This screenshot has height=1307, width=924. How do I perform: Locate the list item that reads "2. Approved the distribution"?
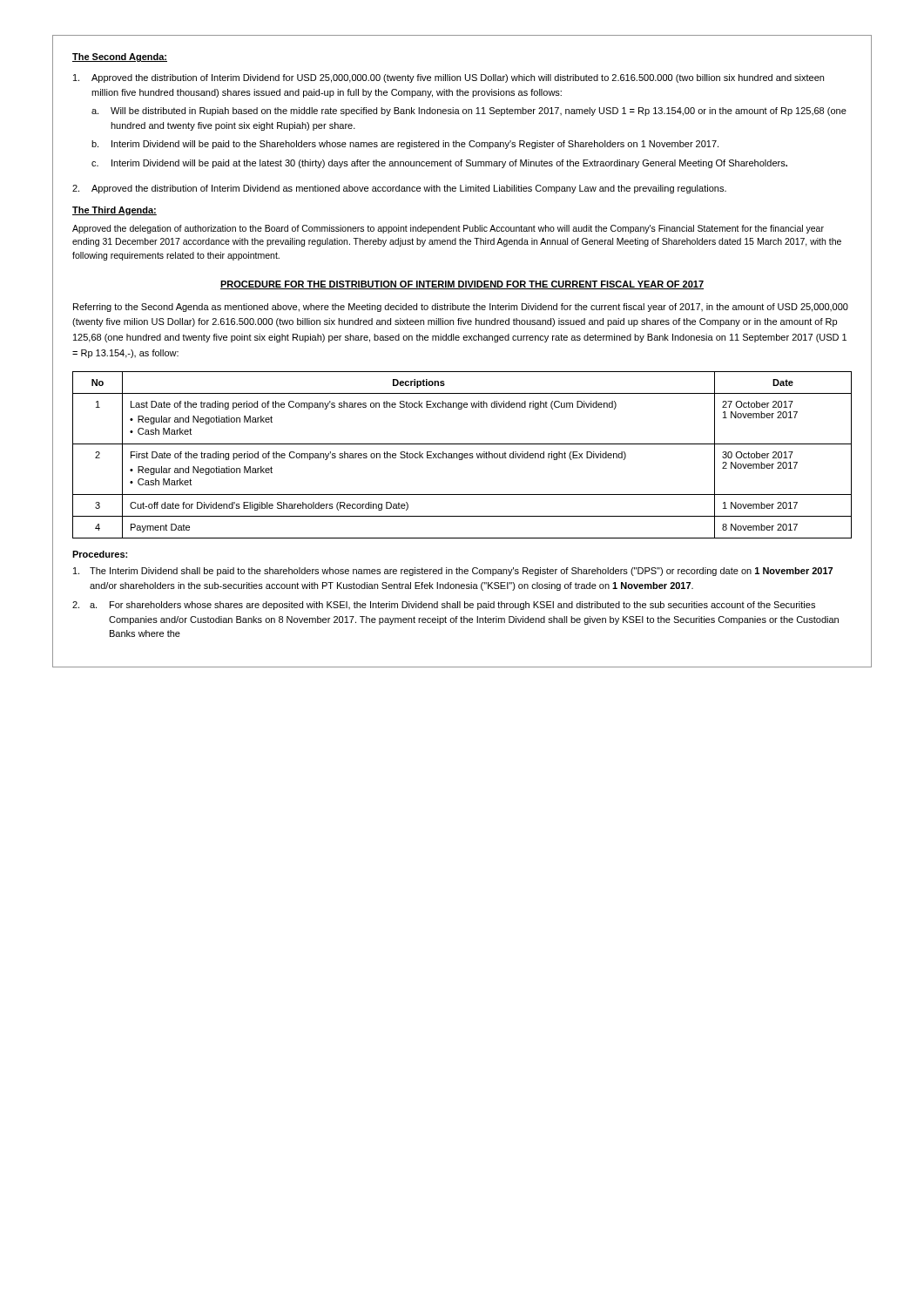462,188
